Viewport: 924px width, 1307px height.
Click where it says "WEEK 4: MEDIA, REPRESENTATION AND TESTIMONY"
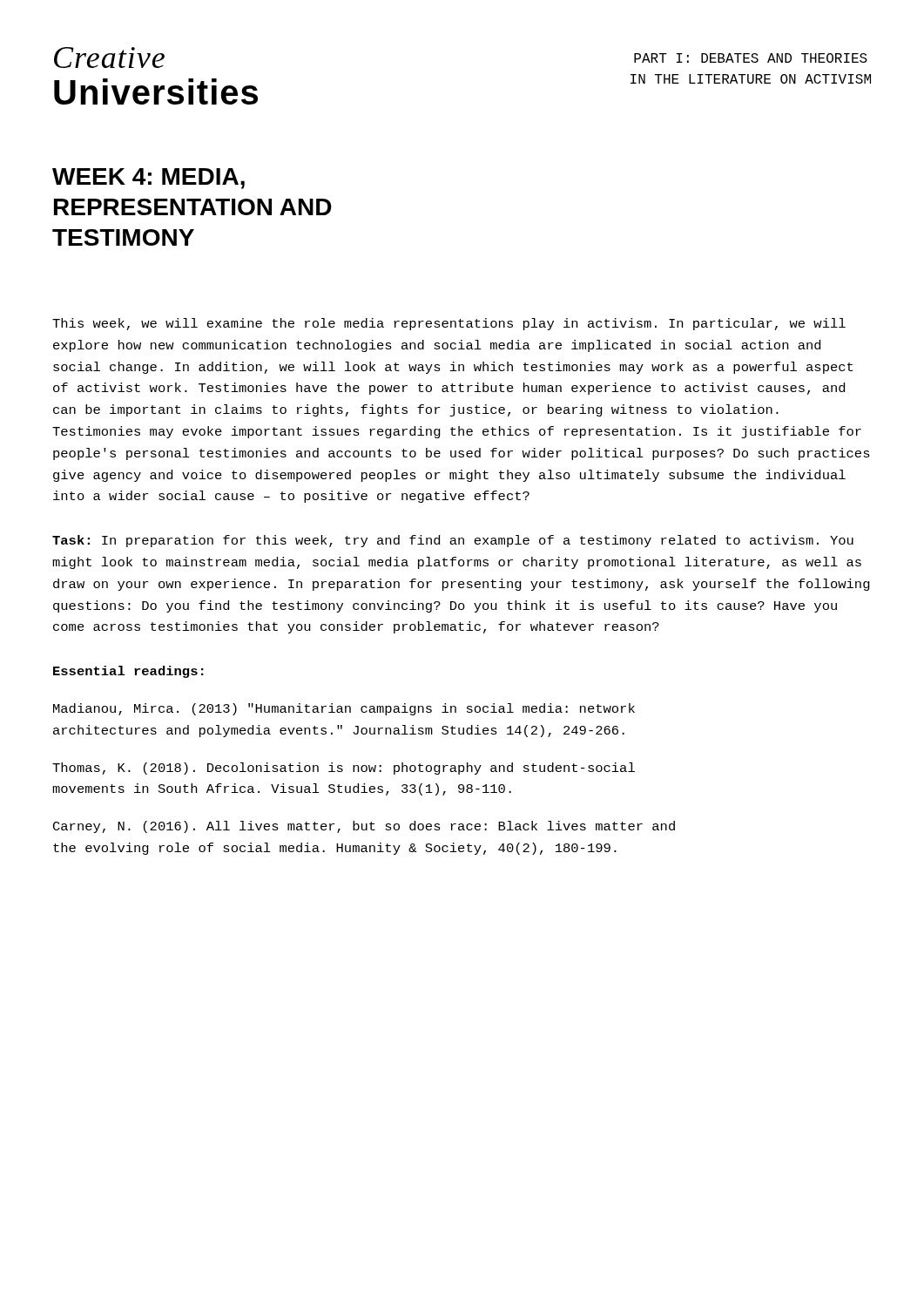pyautogui.click(x=192, y=207)
